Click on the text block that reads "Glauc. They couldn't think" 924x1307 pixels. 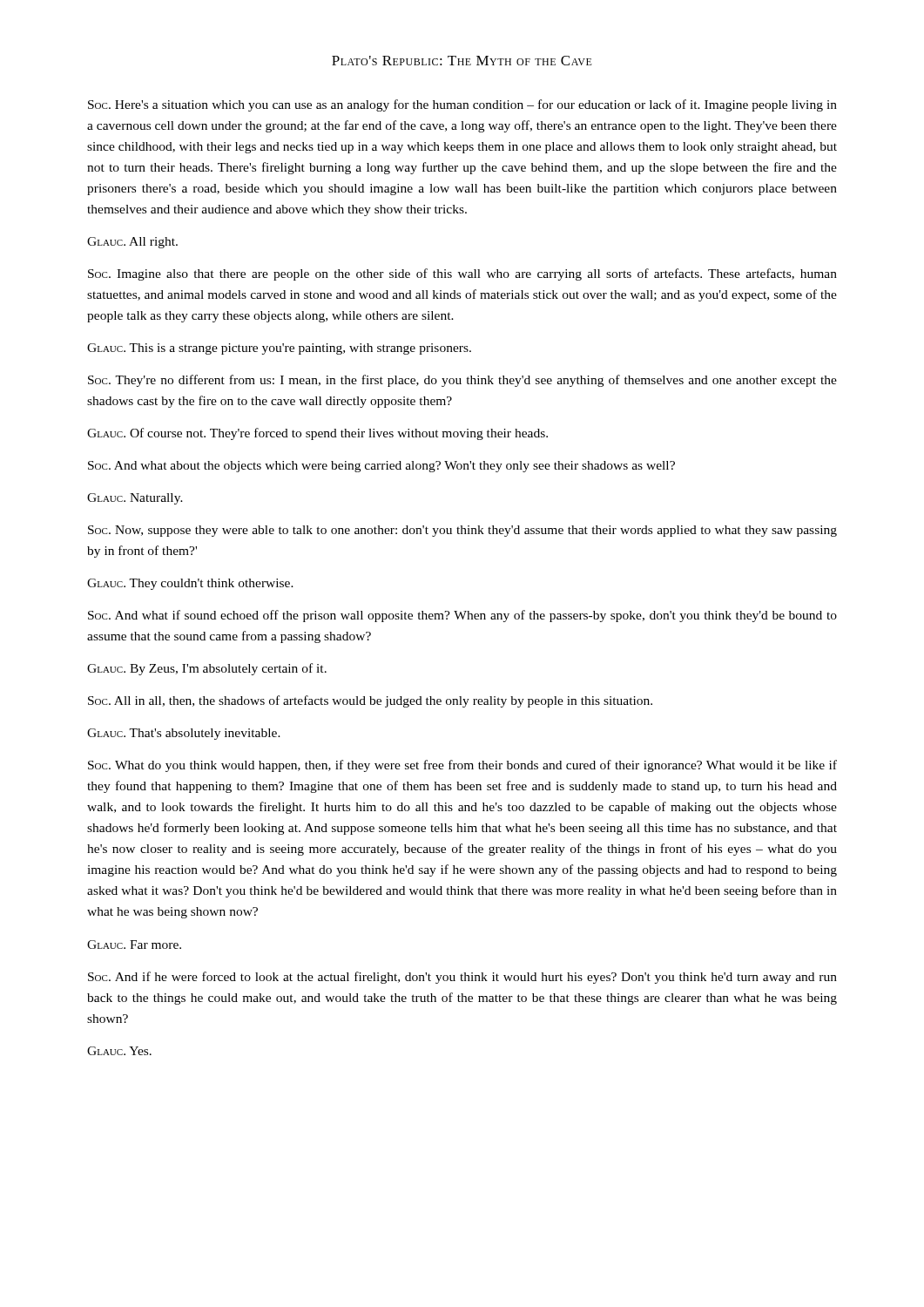pos(190,583)
